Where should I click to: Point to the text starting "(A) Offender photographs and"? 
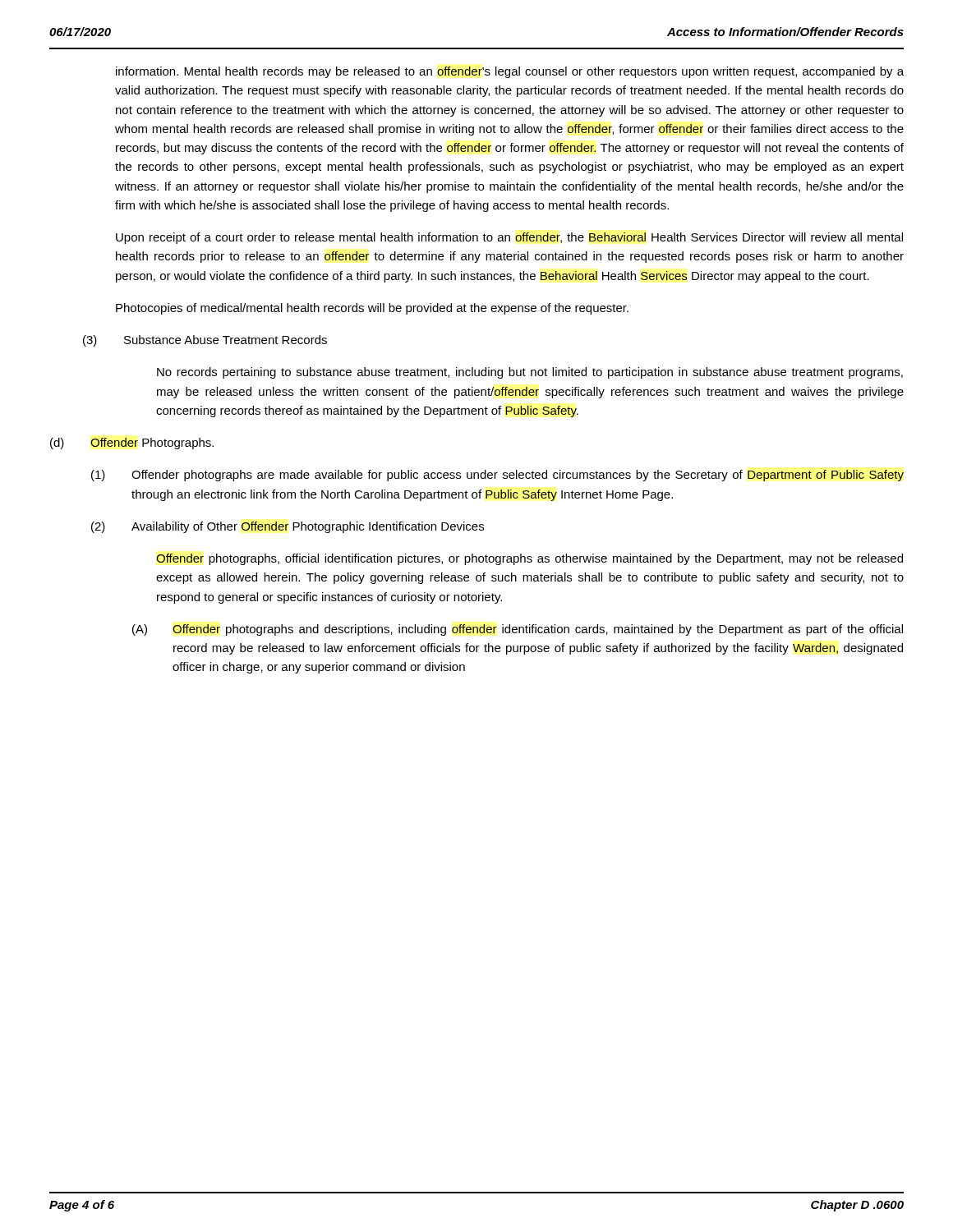(x=518, y=648)
